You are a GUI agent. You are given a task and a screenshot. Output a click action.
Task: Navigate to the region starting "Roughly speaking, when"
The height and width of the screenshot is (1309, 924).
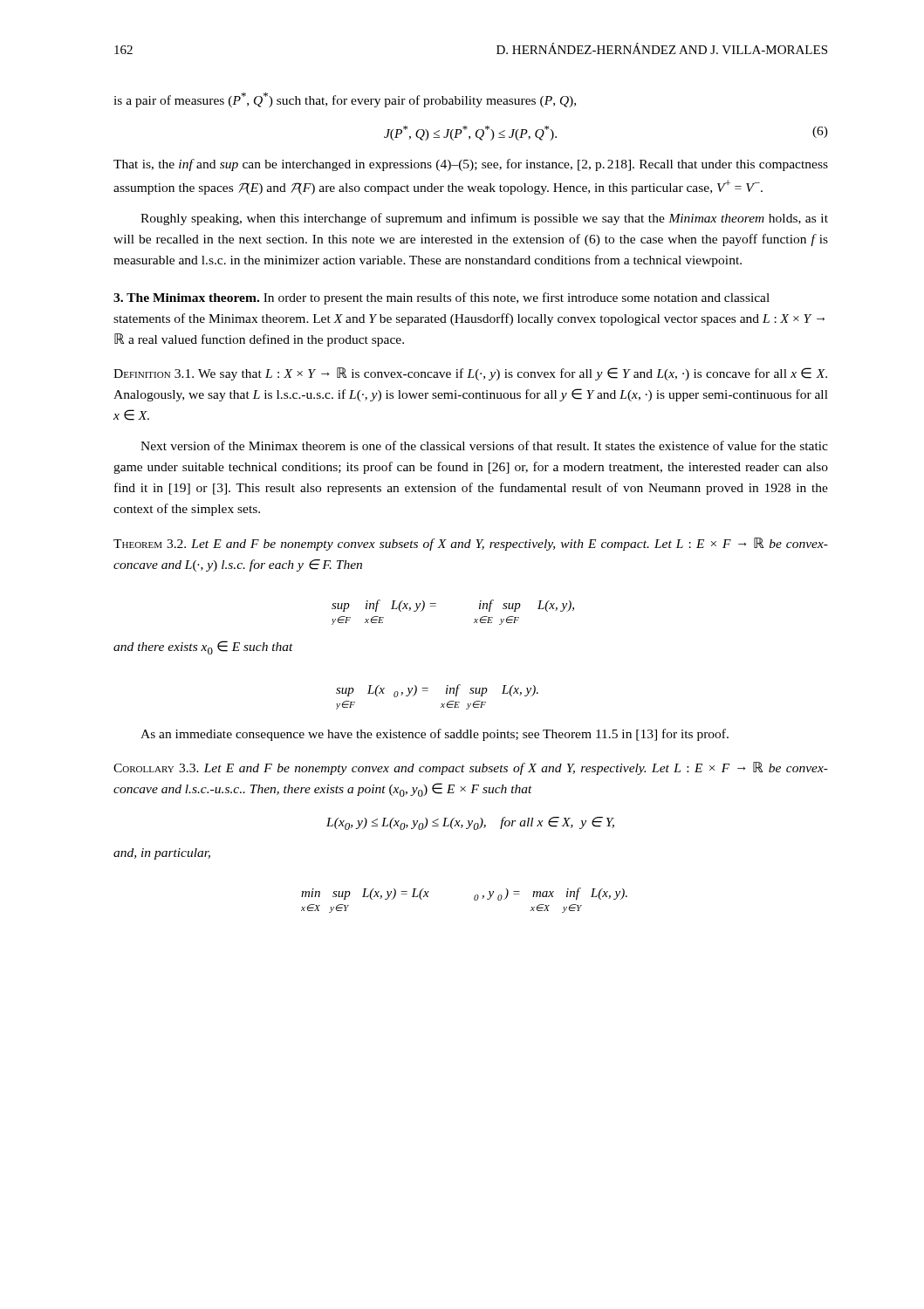[x=471, y=239]
